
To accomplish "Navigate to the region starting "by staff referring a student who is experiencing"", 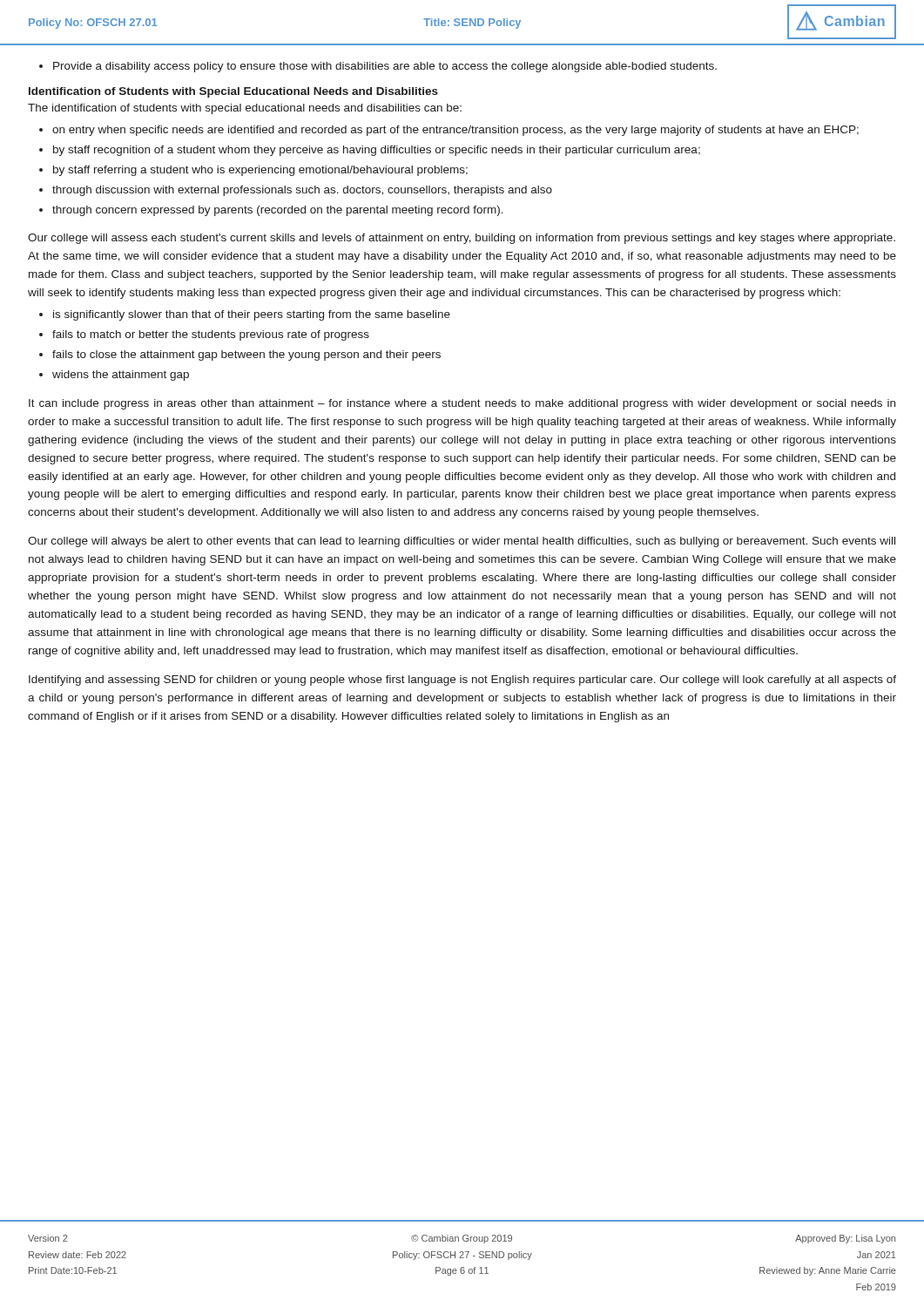I will [x=260, y=169].
